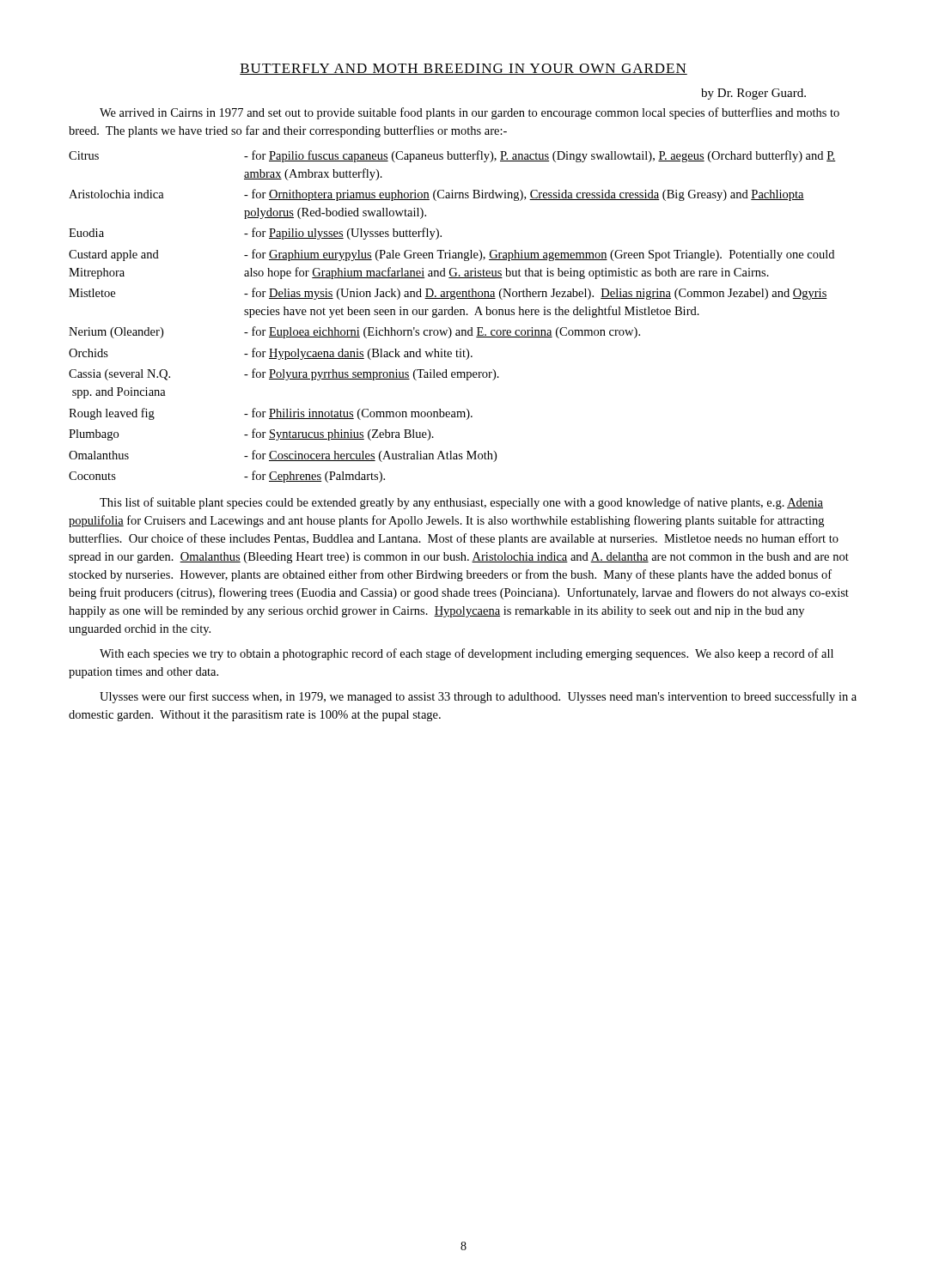Select a table
The width and height of the screenshot is (927, 1288).
pyautogui.click(x=464, y=316)
